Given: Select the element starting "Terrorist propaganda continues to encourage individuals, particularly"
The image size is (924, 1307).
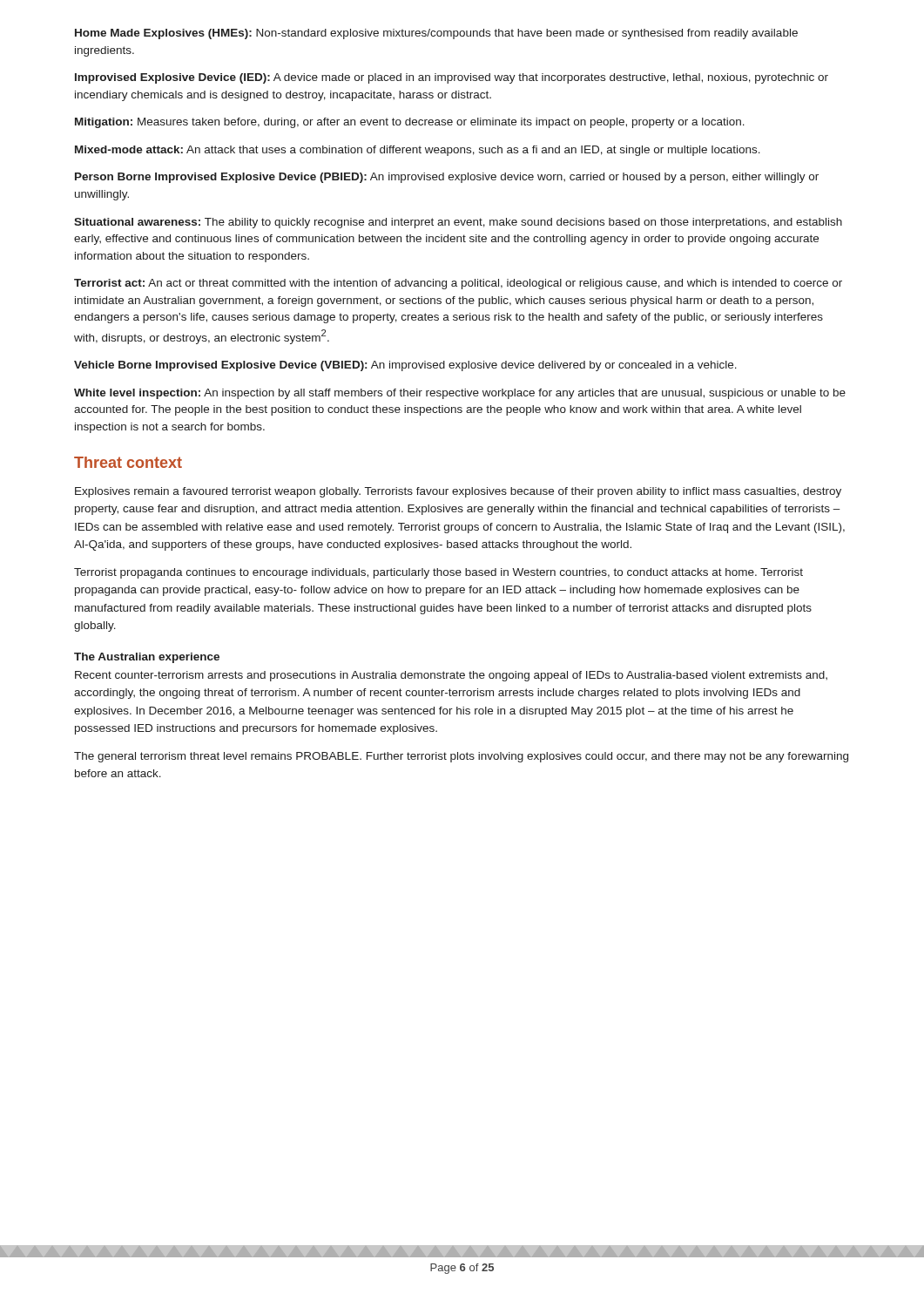Looking at the screenshot, I should click(443, 599).
